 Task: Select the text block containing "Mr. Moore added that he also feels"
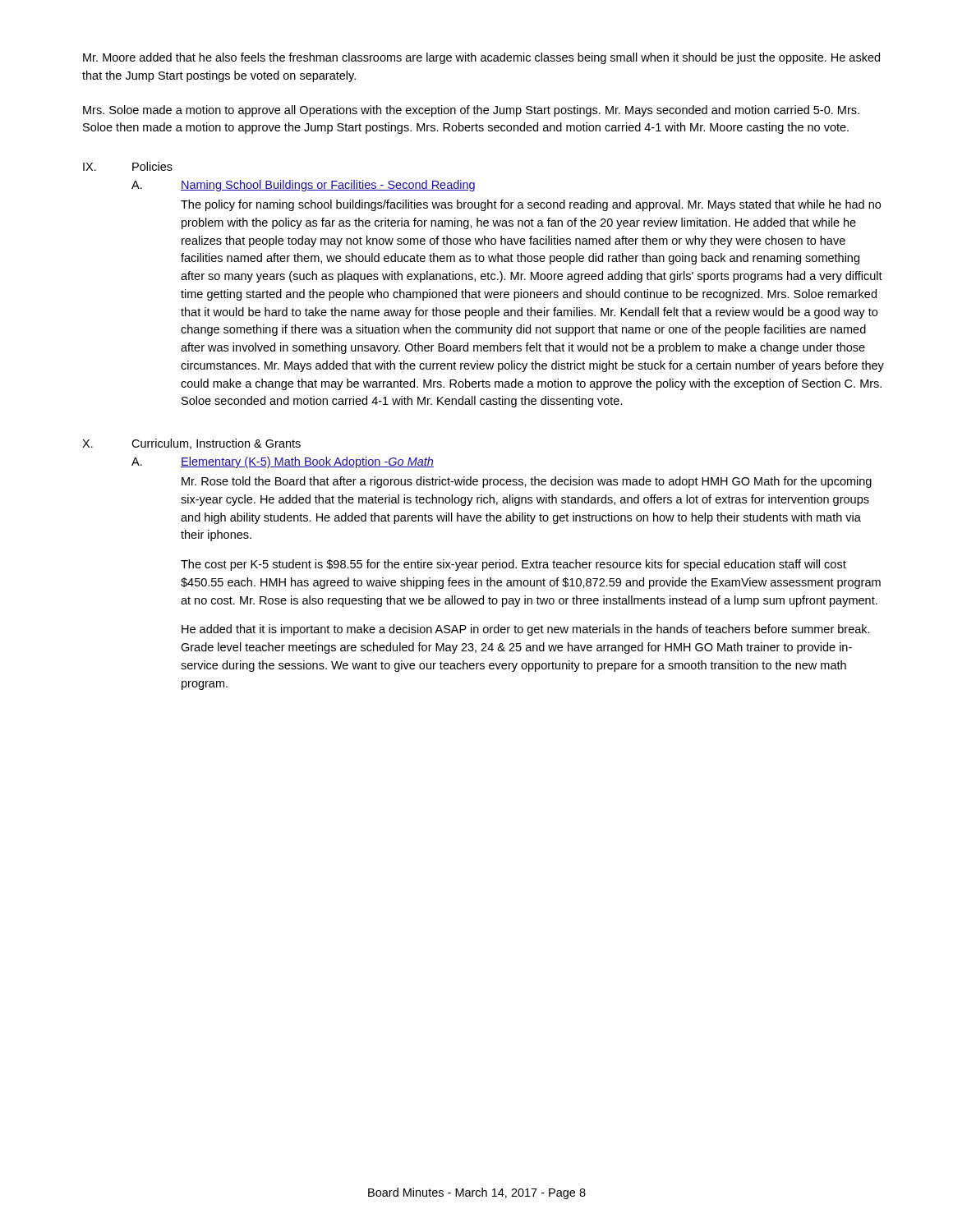coord(481,66)
